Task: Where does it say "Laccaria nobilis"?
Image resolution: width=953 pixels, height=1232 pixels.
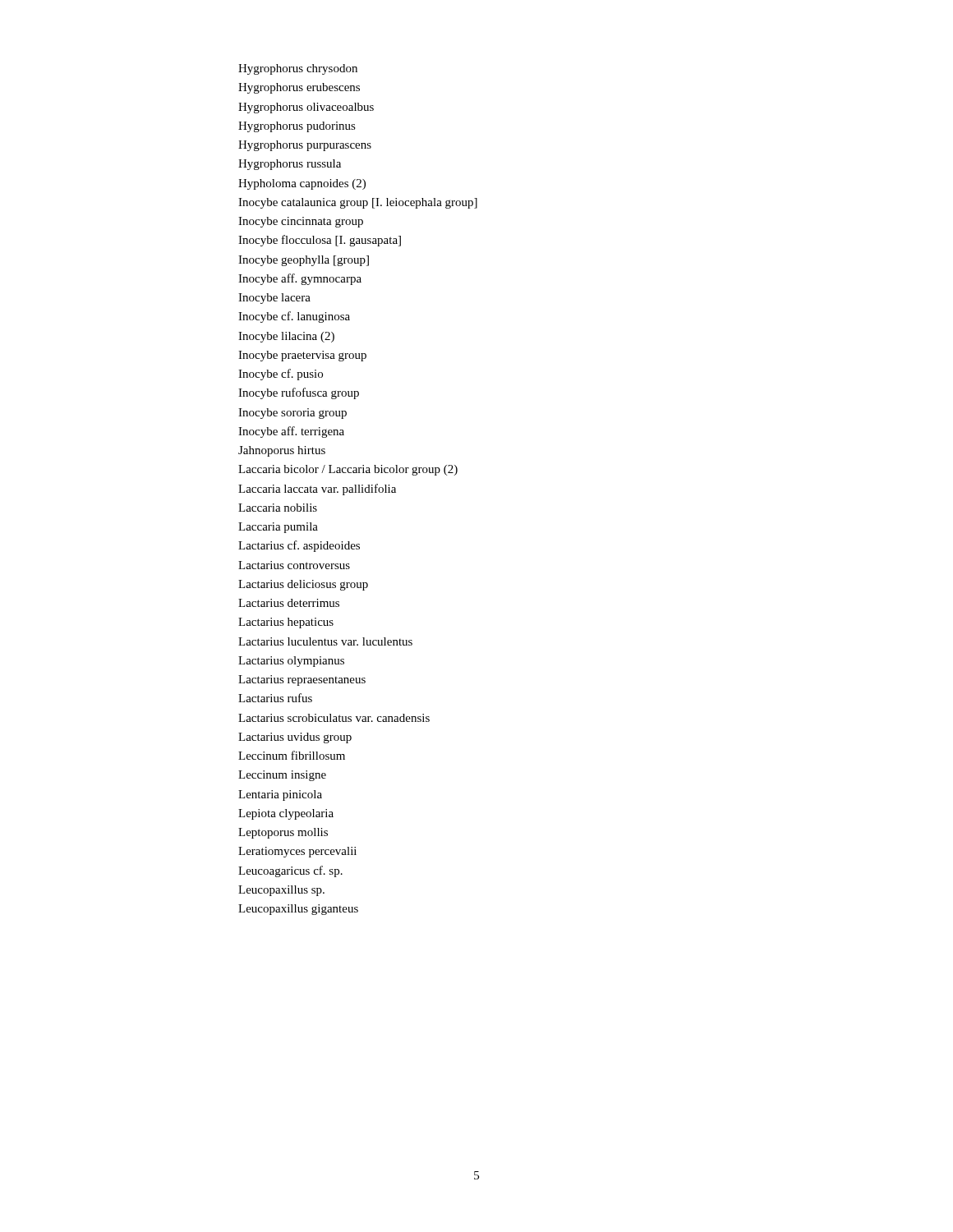Action: click(x=278, y=508)
